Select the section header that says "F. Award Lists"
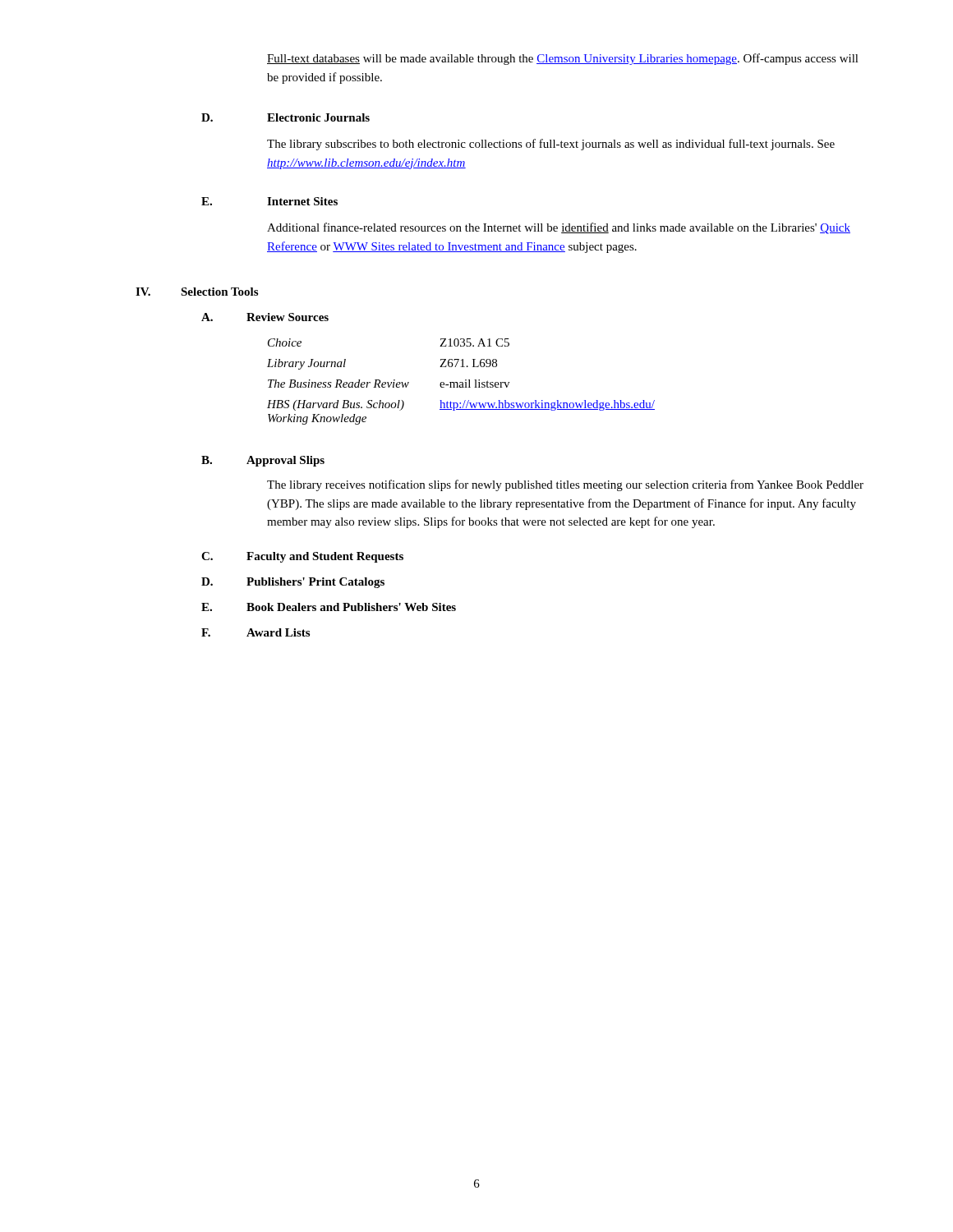The height and width of the screenshot is (1232, 953). 256,632
